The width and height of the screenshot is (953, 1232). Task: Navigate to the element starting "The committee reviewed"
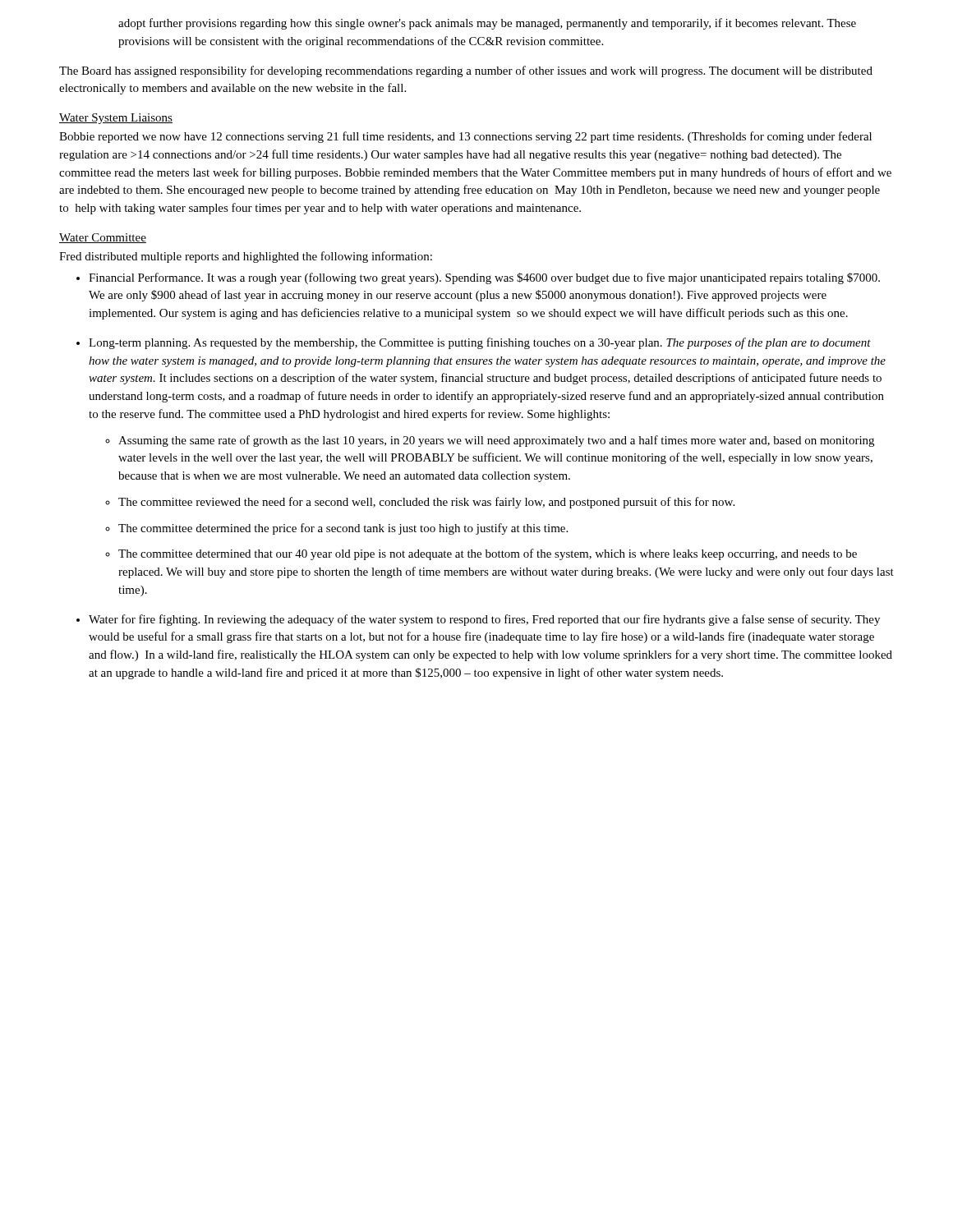[x=427, y=502]
